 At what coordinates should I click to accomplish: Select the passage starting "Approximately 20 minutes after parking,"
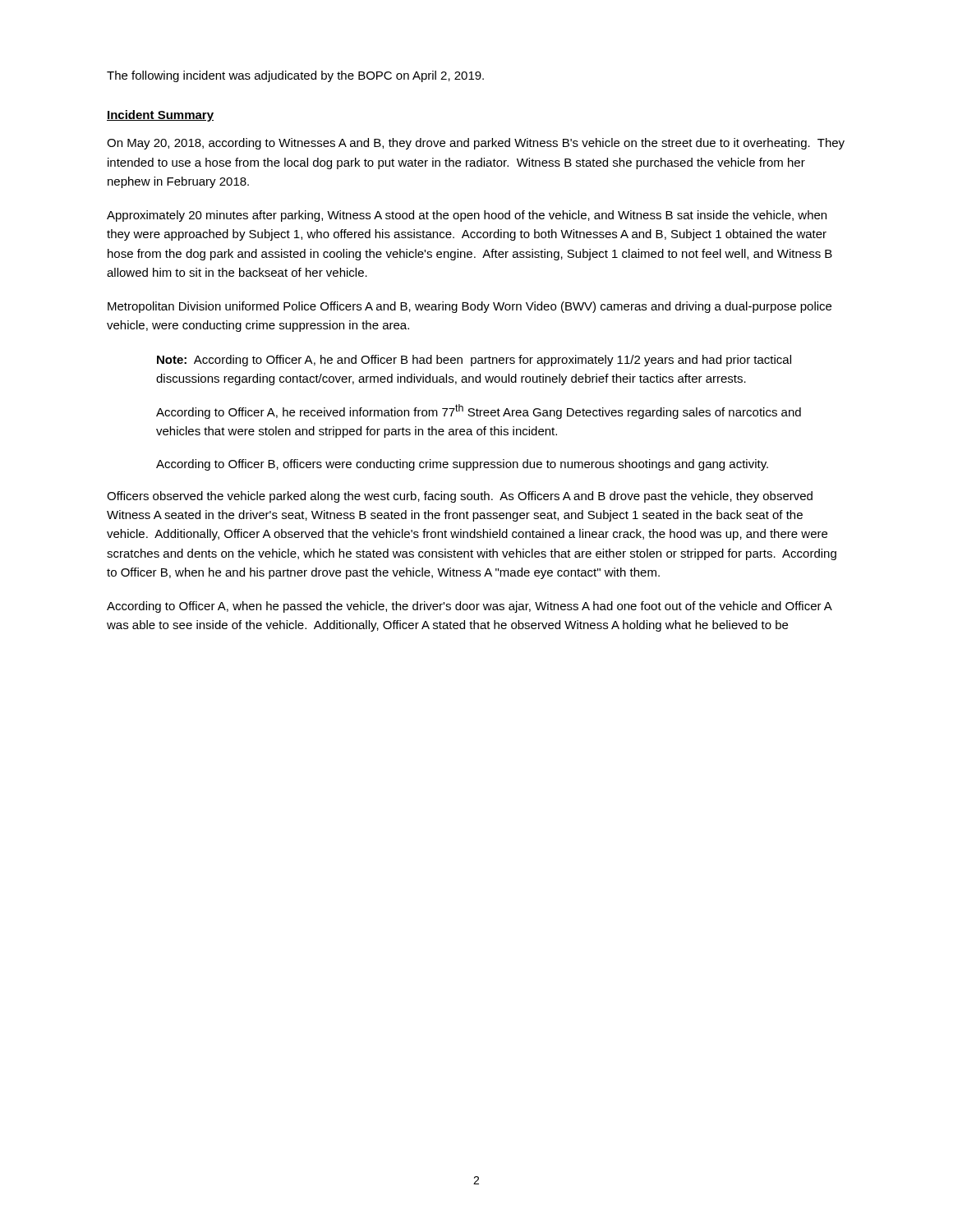tap(470, 243)
